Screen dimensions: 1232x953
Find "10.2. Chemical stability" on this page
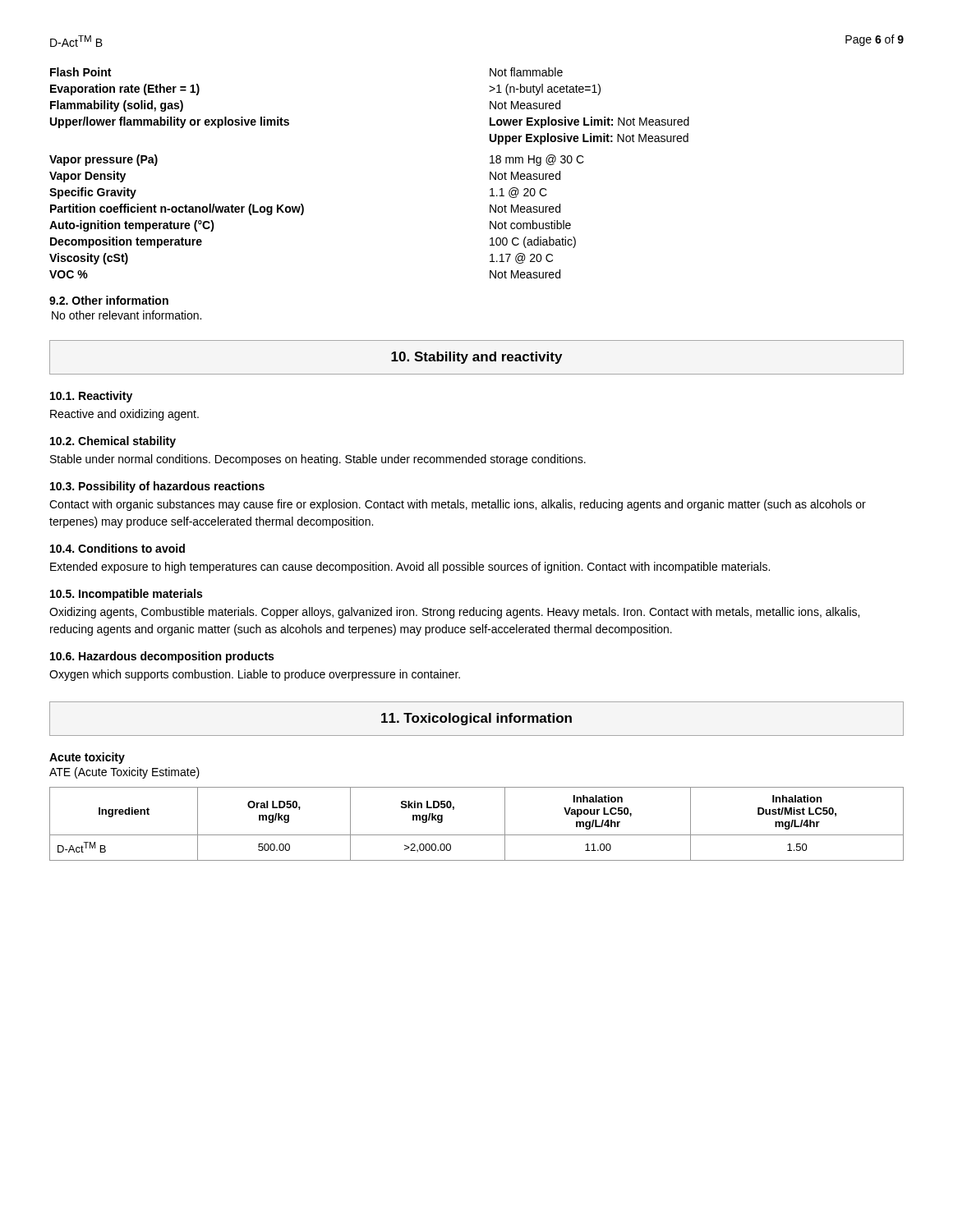113,441
